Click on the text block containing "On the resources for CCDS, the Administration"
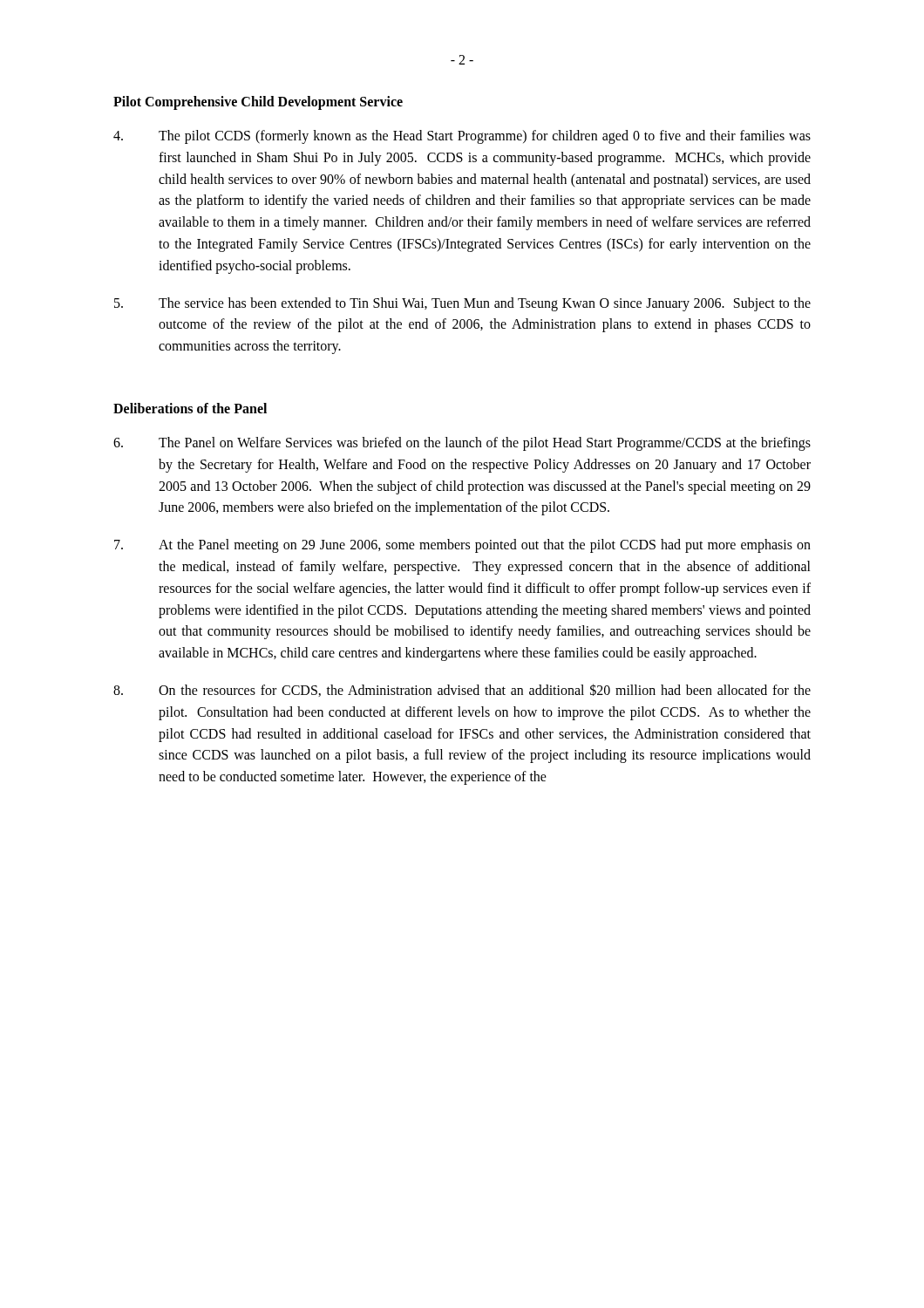This screenshot has height=1308, width=924. 462,734
